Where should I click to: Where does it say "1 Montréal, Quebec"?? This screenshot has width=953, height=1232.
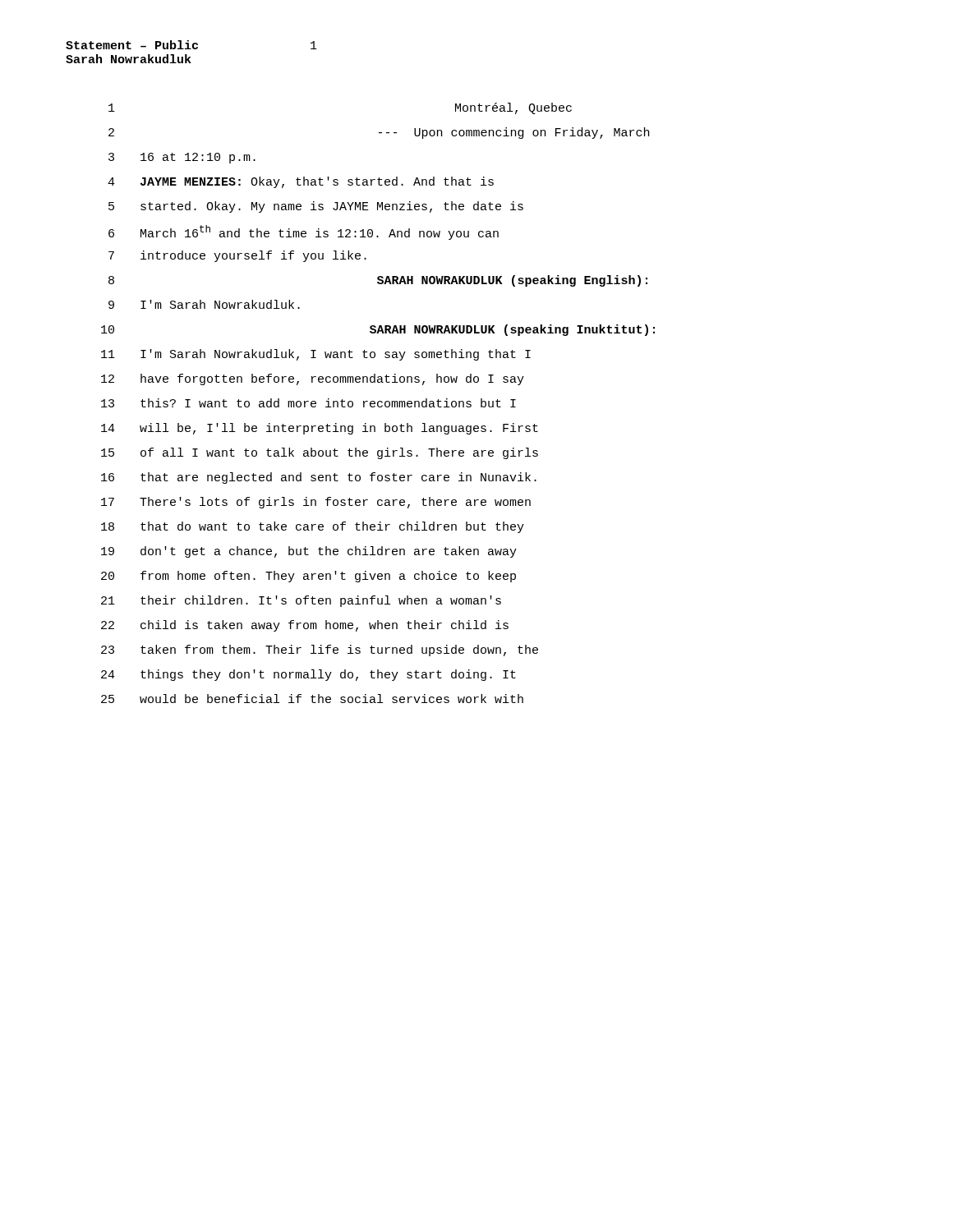(476, 109)
